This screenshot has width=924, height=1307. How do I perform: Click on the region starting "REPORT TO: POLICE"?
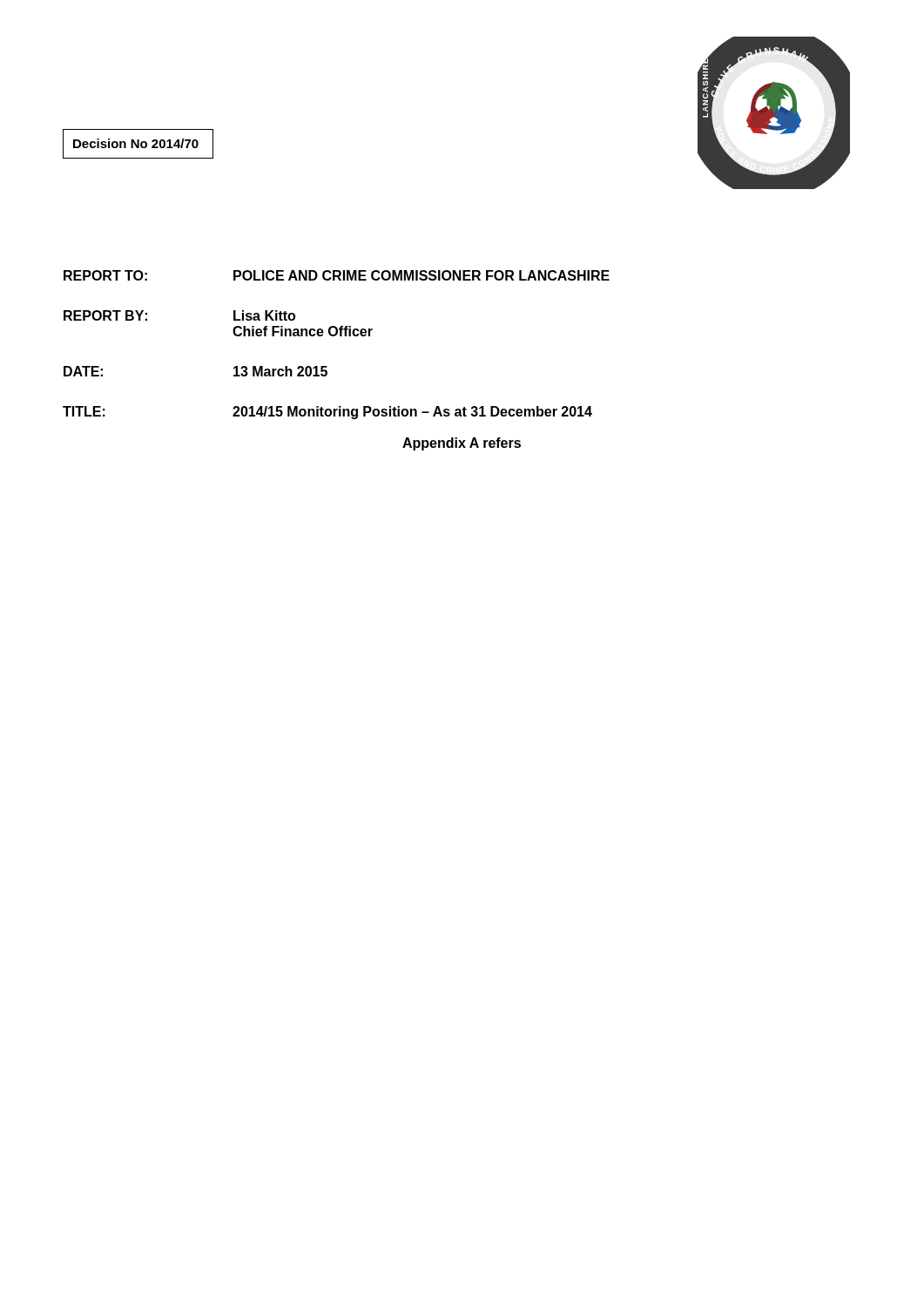(x=462, y=276)
